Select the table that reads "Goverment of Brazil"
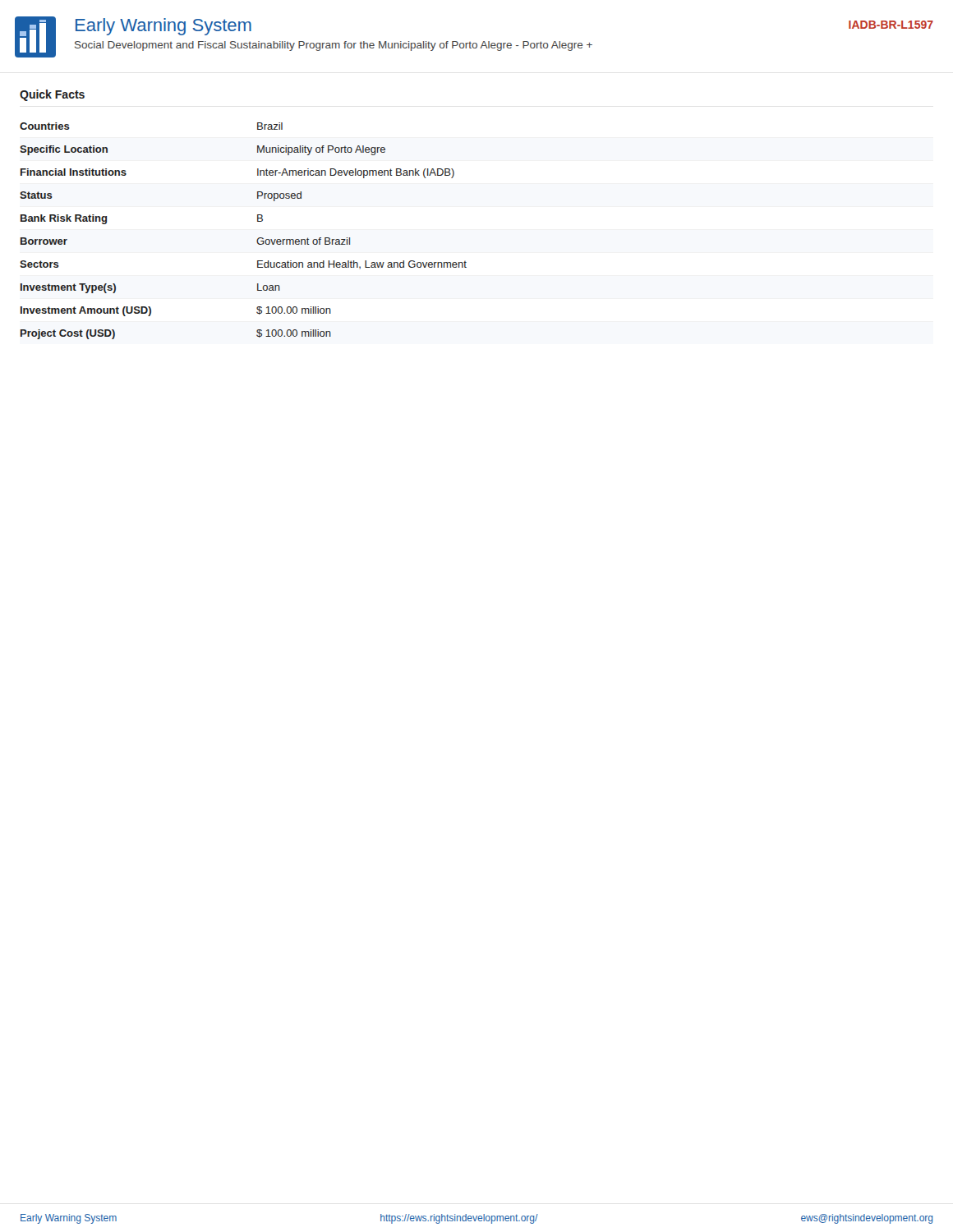This screenshot has height=1232, width=953. pos(476,230)
